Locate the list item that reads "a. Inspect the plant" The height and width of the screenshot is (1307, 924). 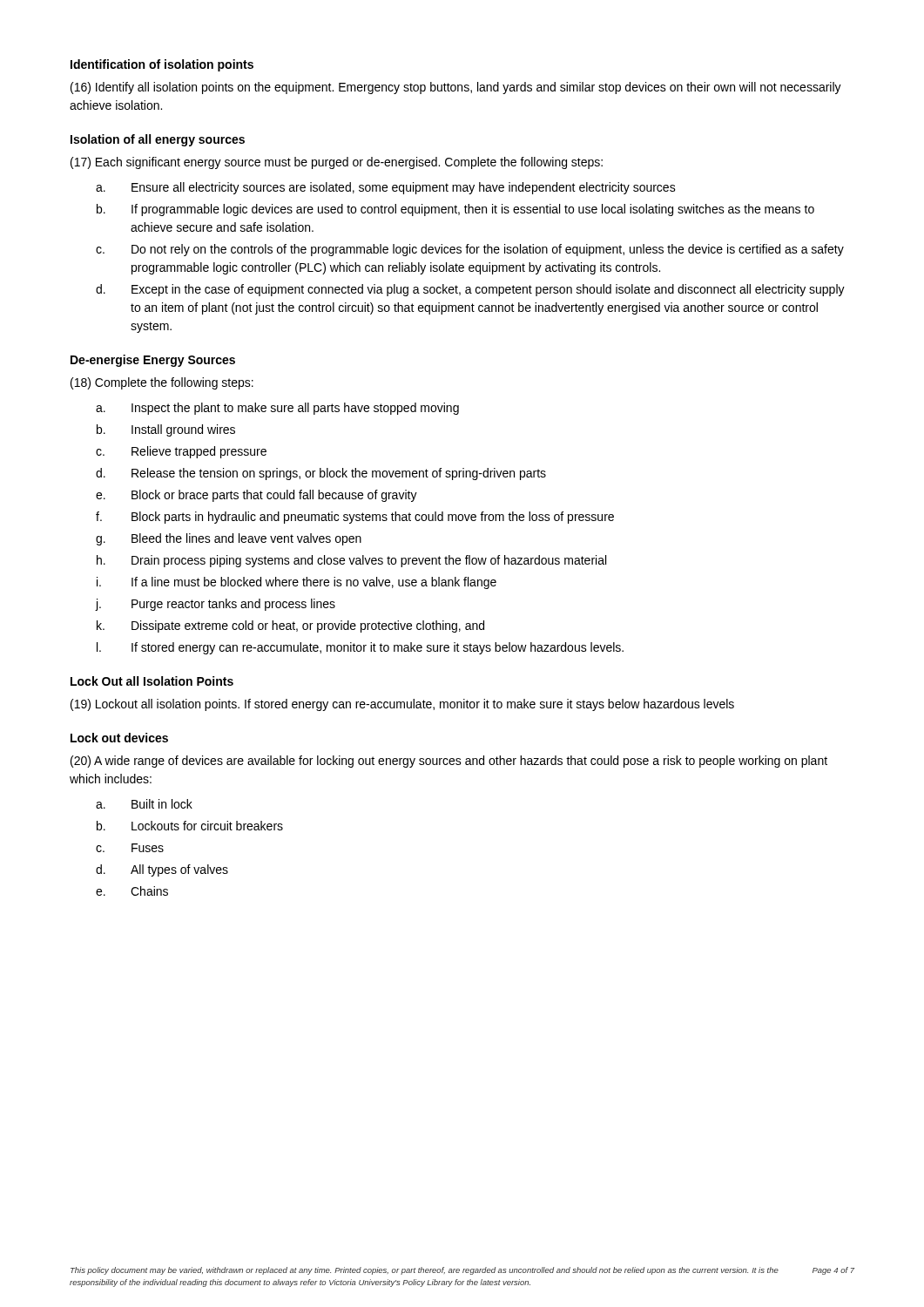point(462,408)
